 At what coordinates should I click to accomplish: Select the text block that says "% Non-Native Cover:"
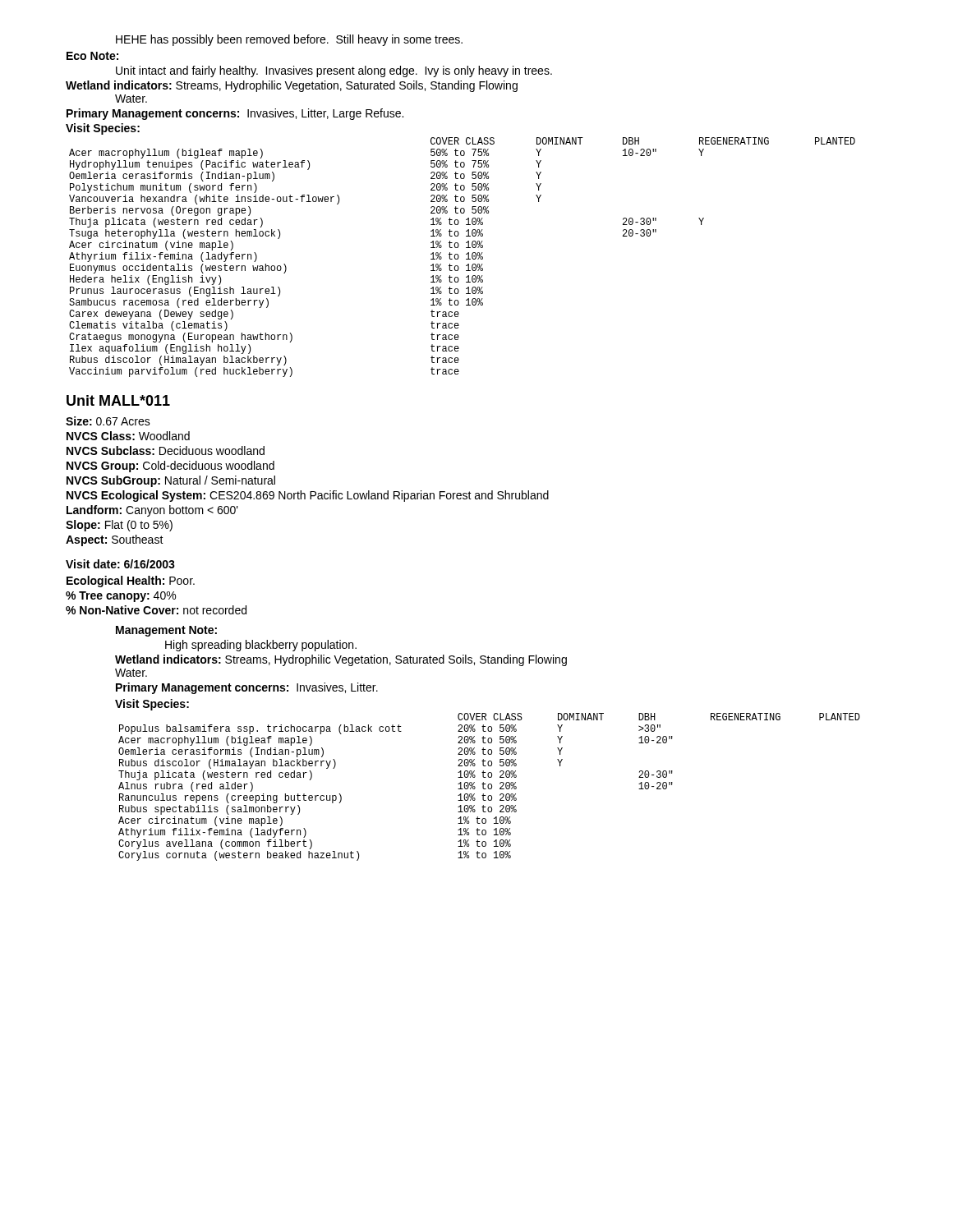pyautogui.click(x=157, y=610)
